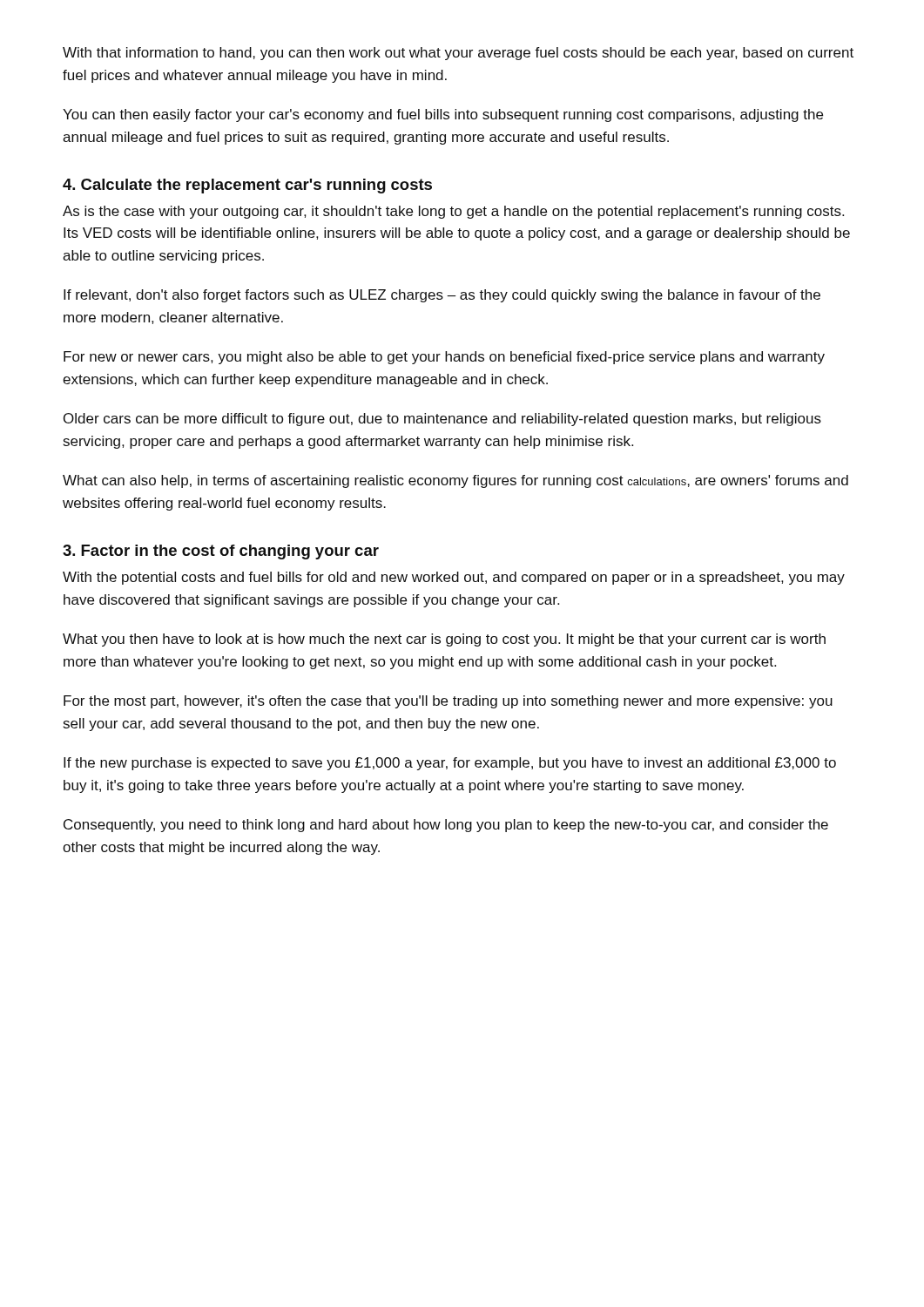924x1307 pixels.
Task: Locate the text block that reads "For the most part, however, it's often the"
Action: (x=448, y=712)
